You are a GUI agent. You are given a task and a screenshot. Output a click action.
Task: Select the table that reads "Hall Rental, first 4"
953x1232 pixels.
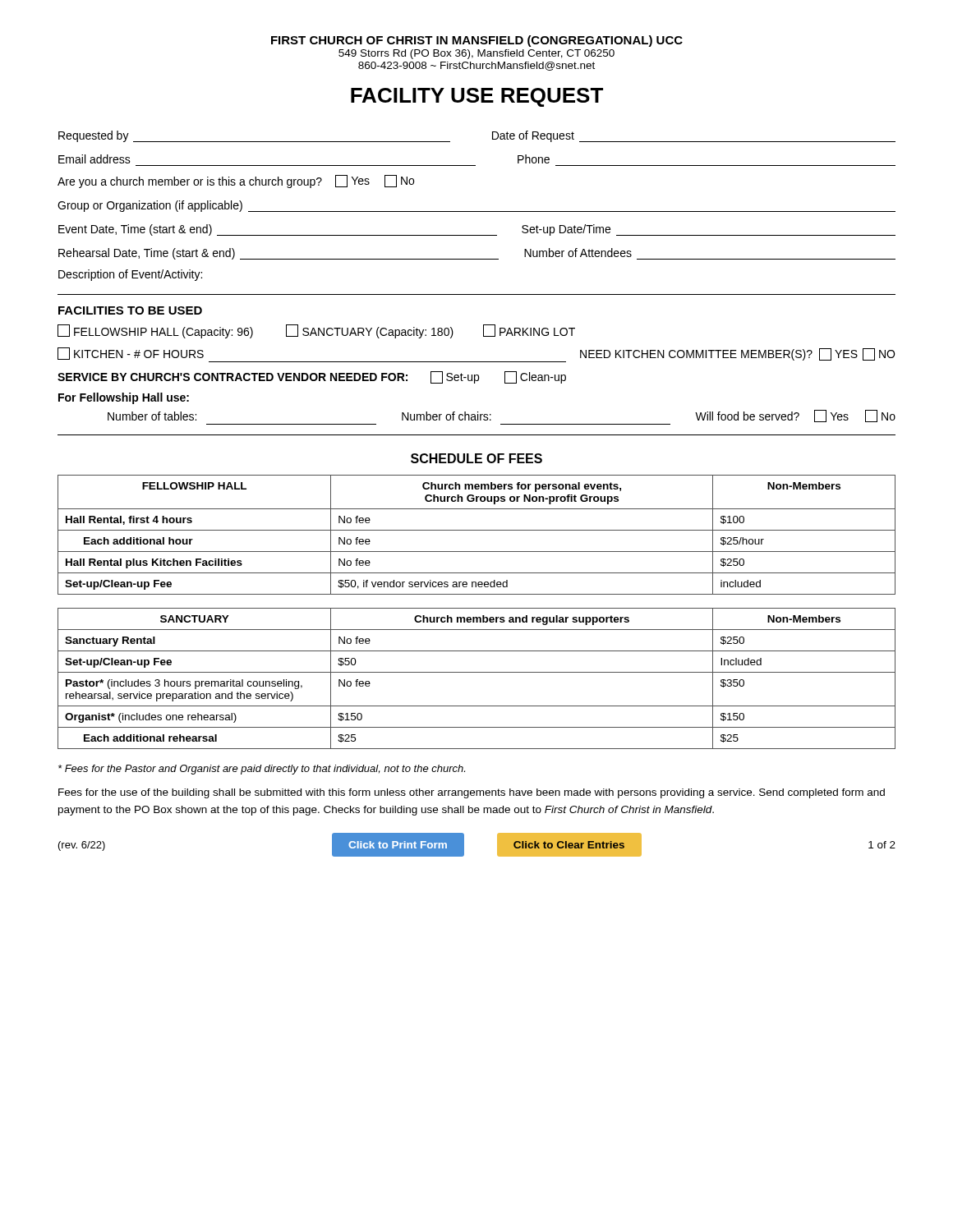476,534
